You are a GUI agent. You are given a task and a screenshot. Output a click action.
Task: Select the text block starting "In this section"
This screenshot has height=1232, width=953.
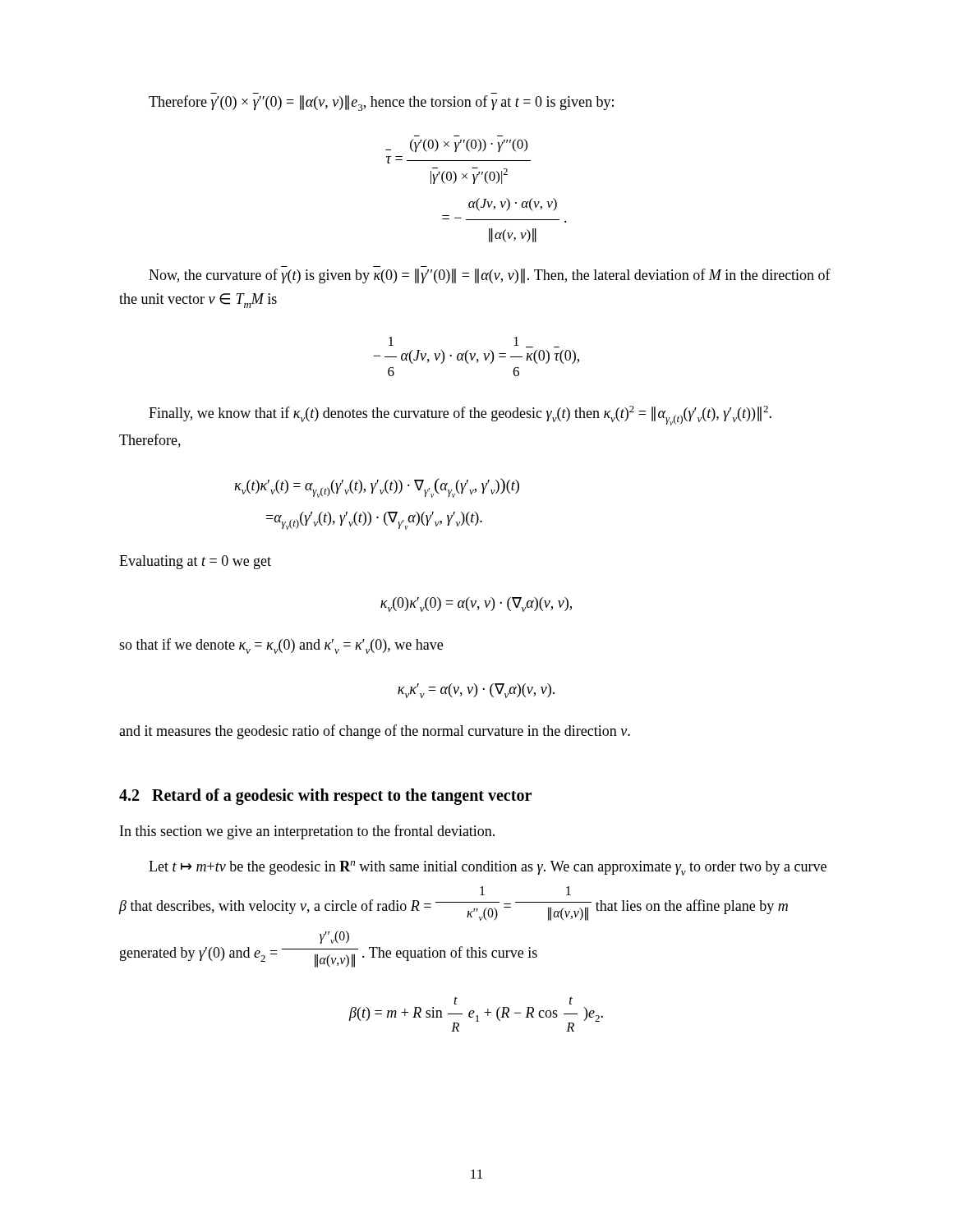click(x=307, y=831)
